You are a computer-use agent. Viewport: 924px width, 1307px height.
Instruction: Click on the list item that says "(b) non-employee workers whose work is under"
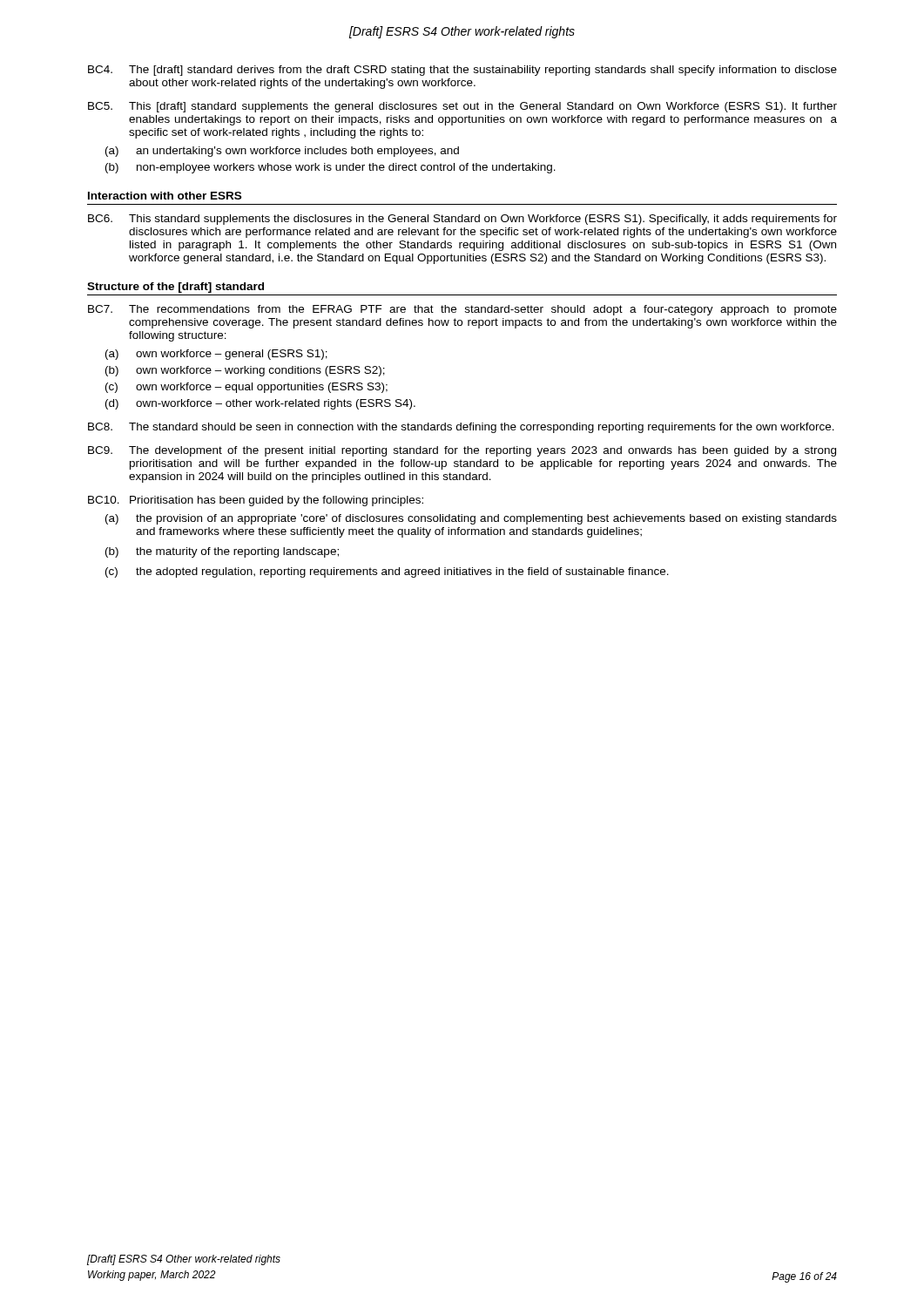pos(471,167)
